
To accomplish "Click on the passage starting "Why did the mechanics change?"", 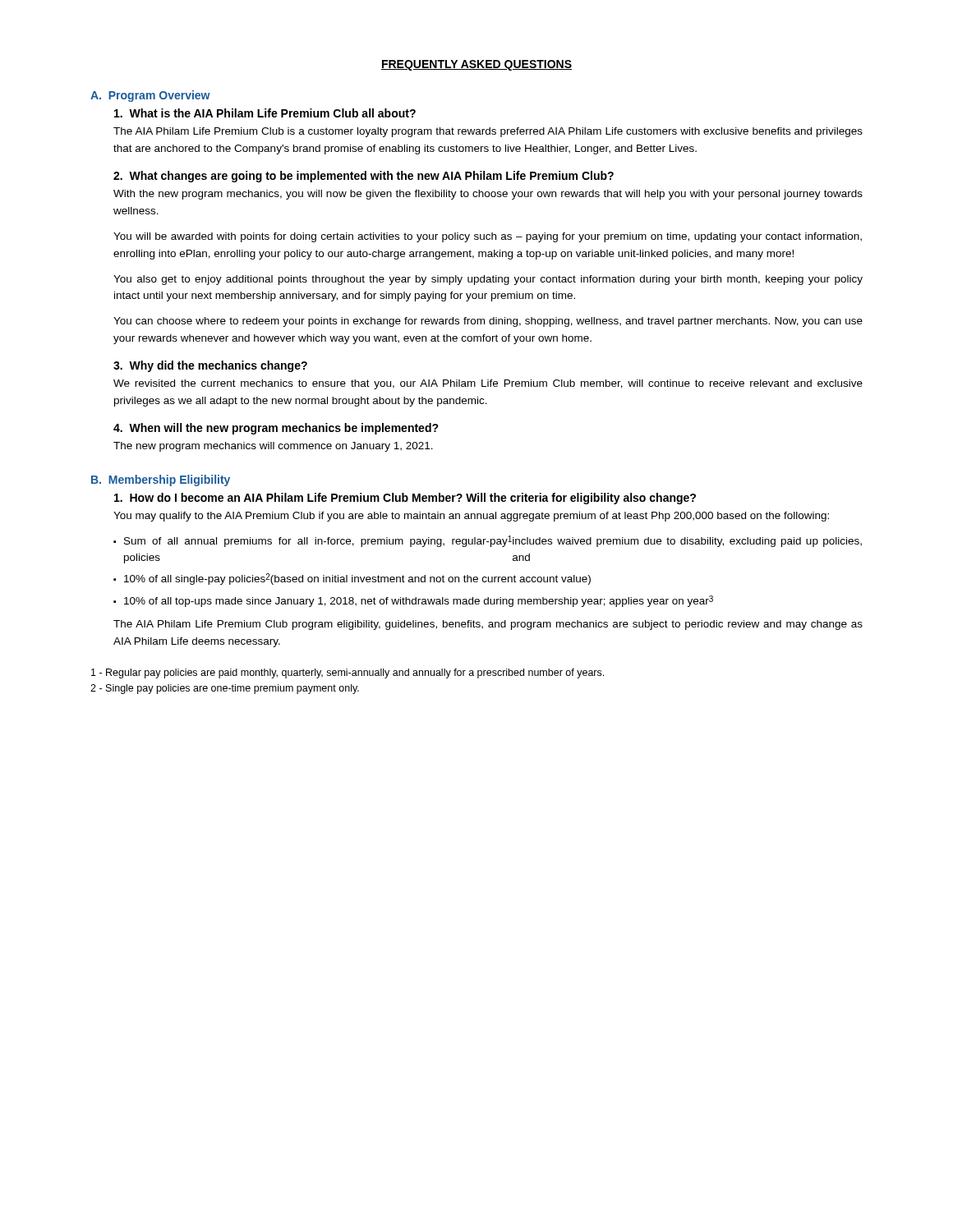I will (x=488, y=385).
